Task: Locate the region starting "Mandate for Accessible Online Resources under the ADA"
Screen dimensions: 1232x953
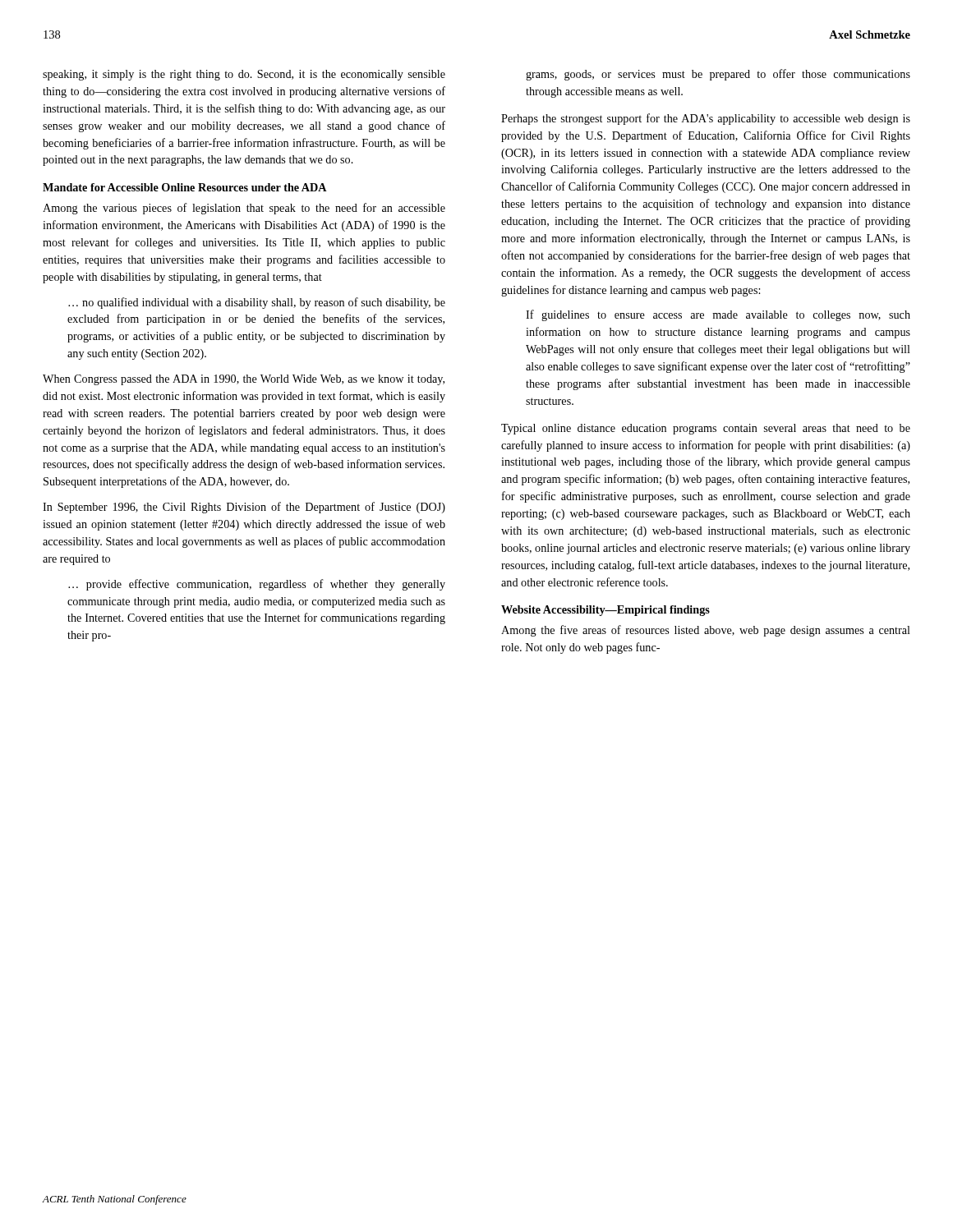Action: pos(185,187)
